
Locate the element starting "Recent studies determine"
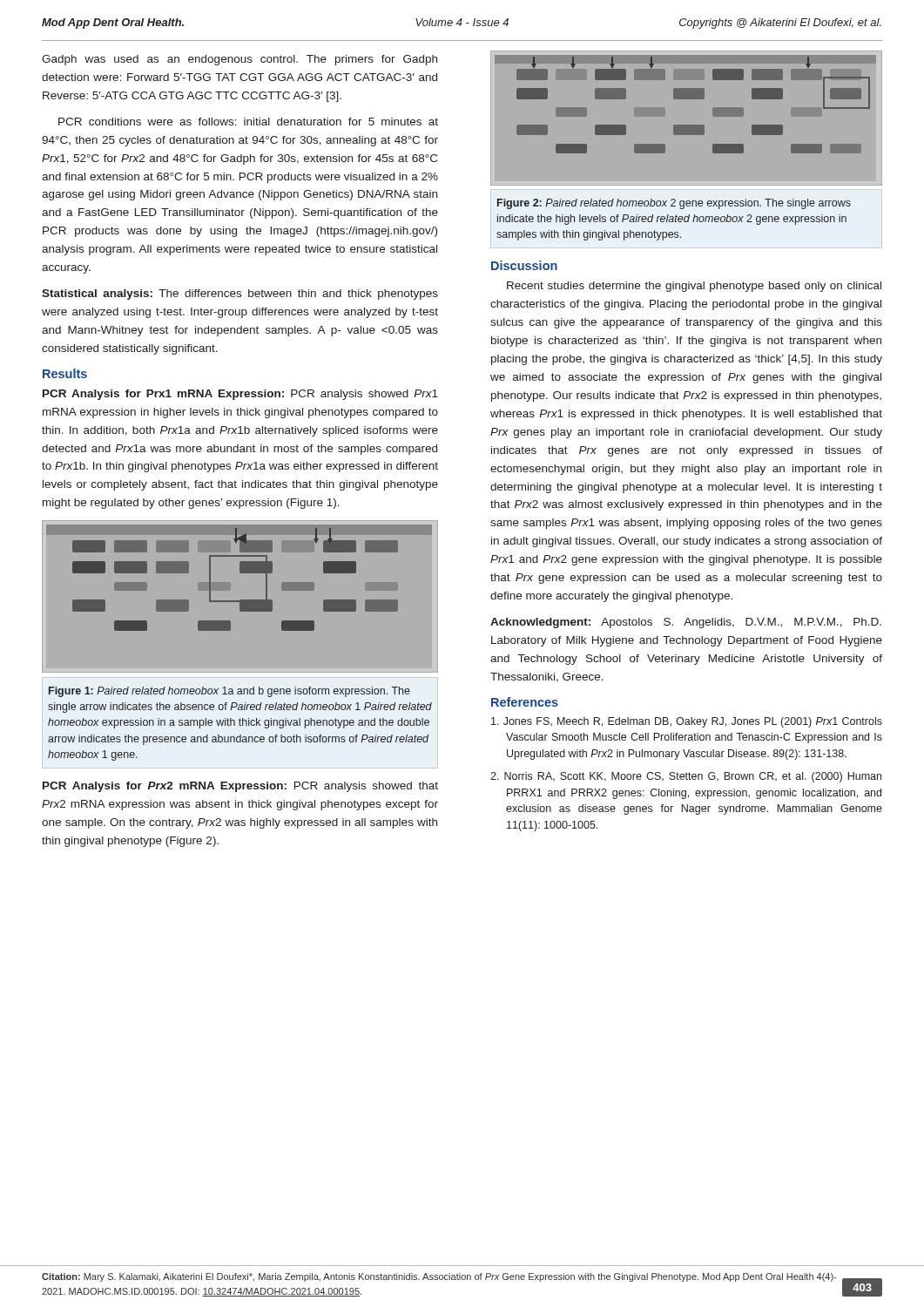point(686,441)
